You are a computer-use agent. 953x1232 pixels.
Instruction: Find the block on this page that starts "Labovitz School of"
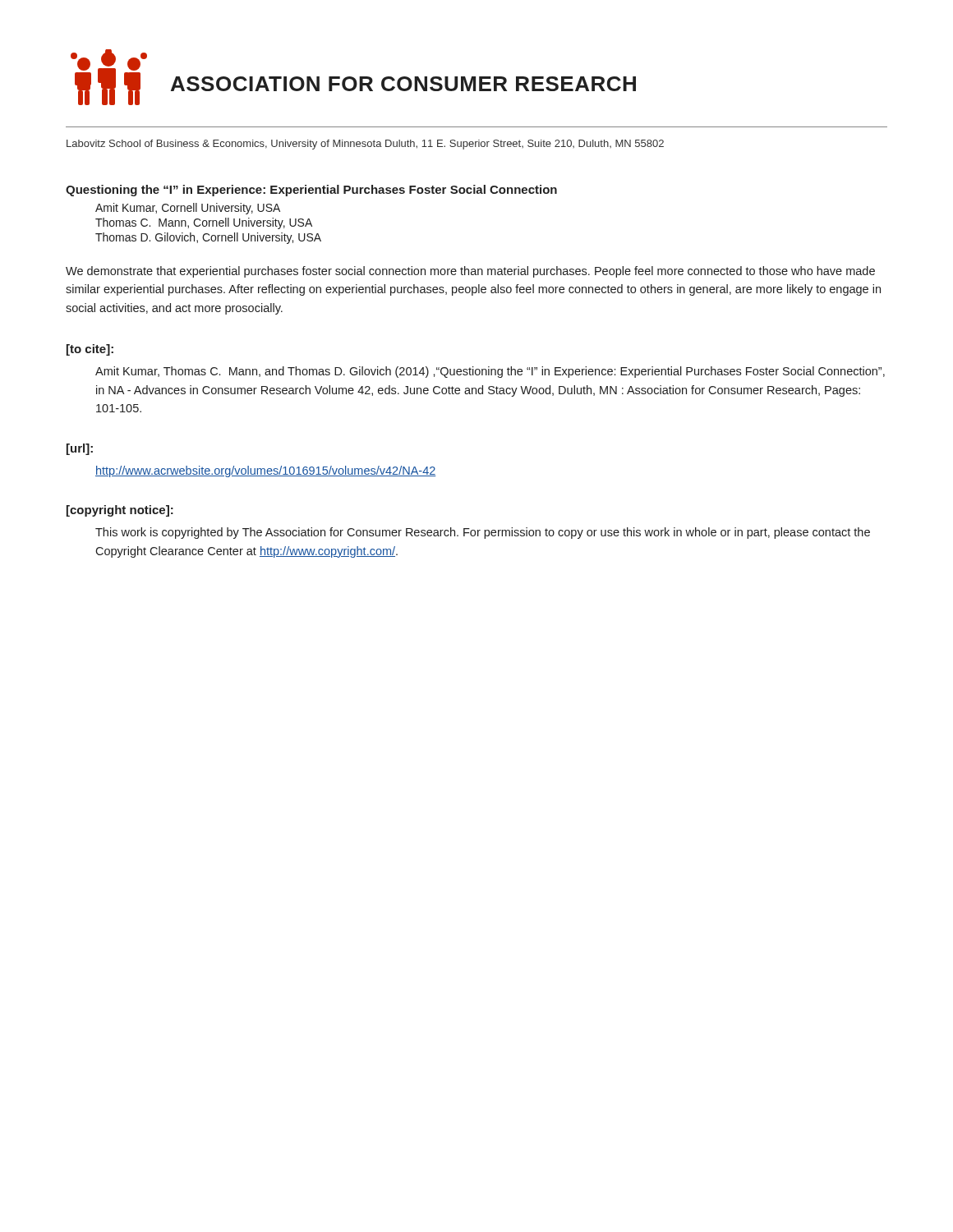coord(365,143)
